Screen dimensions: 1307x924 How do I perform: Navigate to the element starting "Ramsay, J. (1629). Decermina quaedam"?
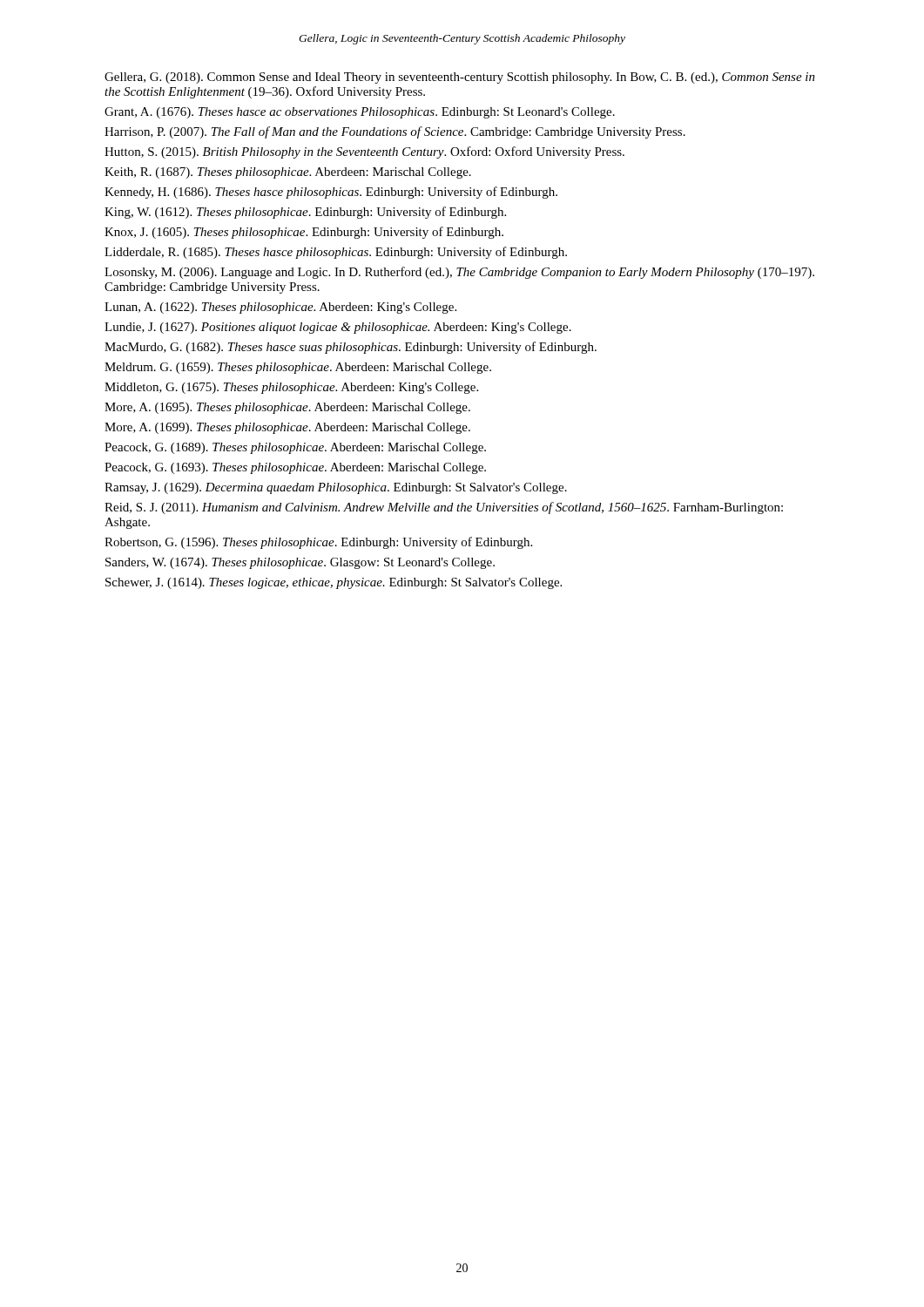coord(336,487)
